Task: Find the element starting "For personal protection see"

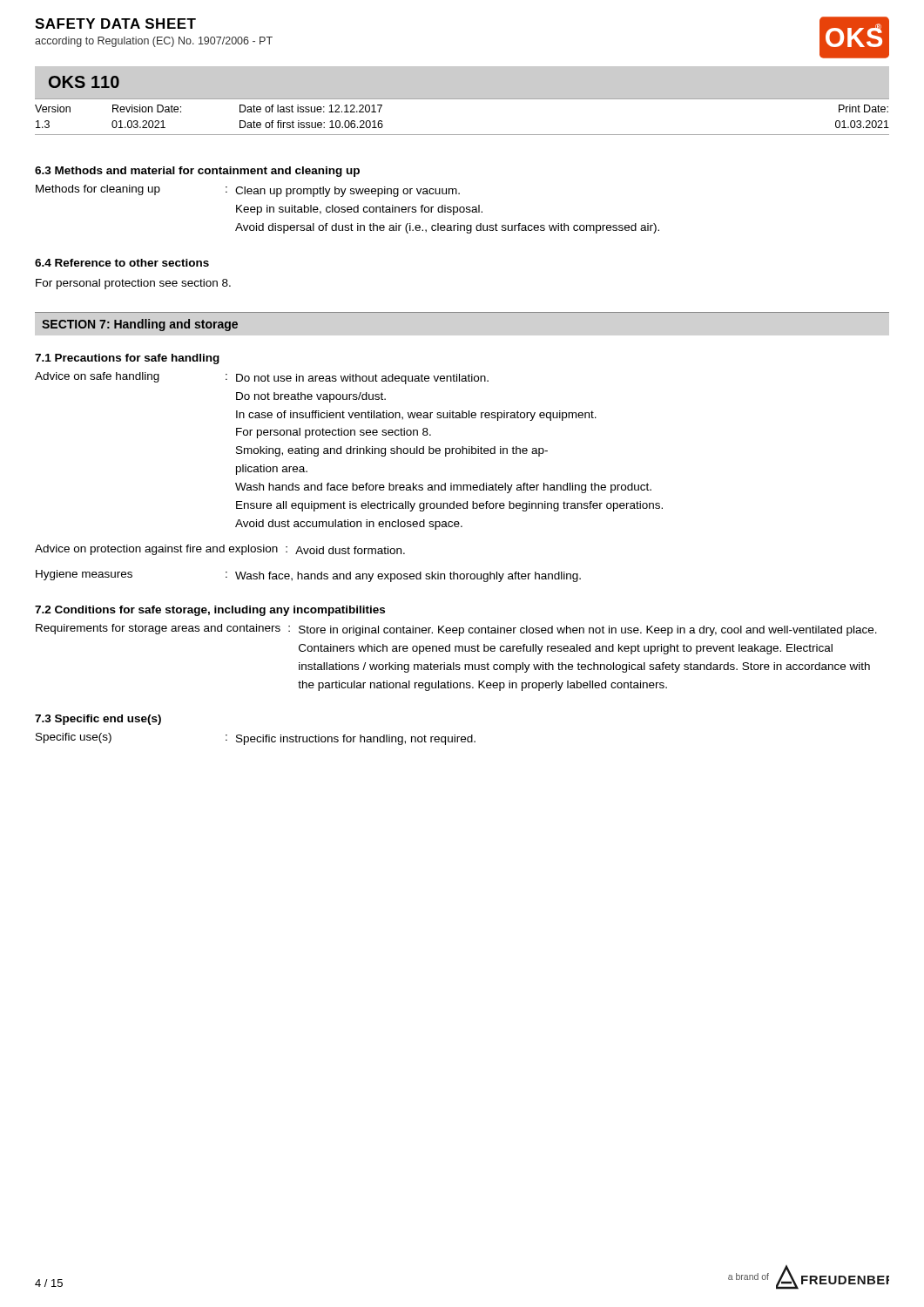Action: pos(133,283)
